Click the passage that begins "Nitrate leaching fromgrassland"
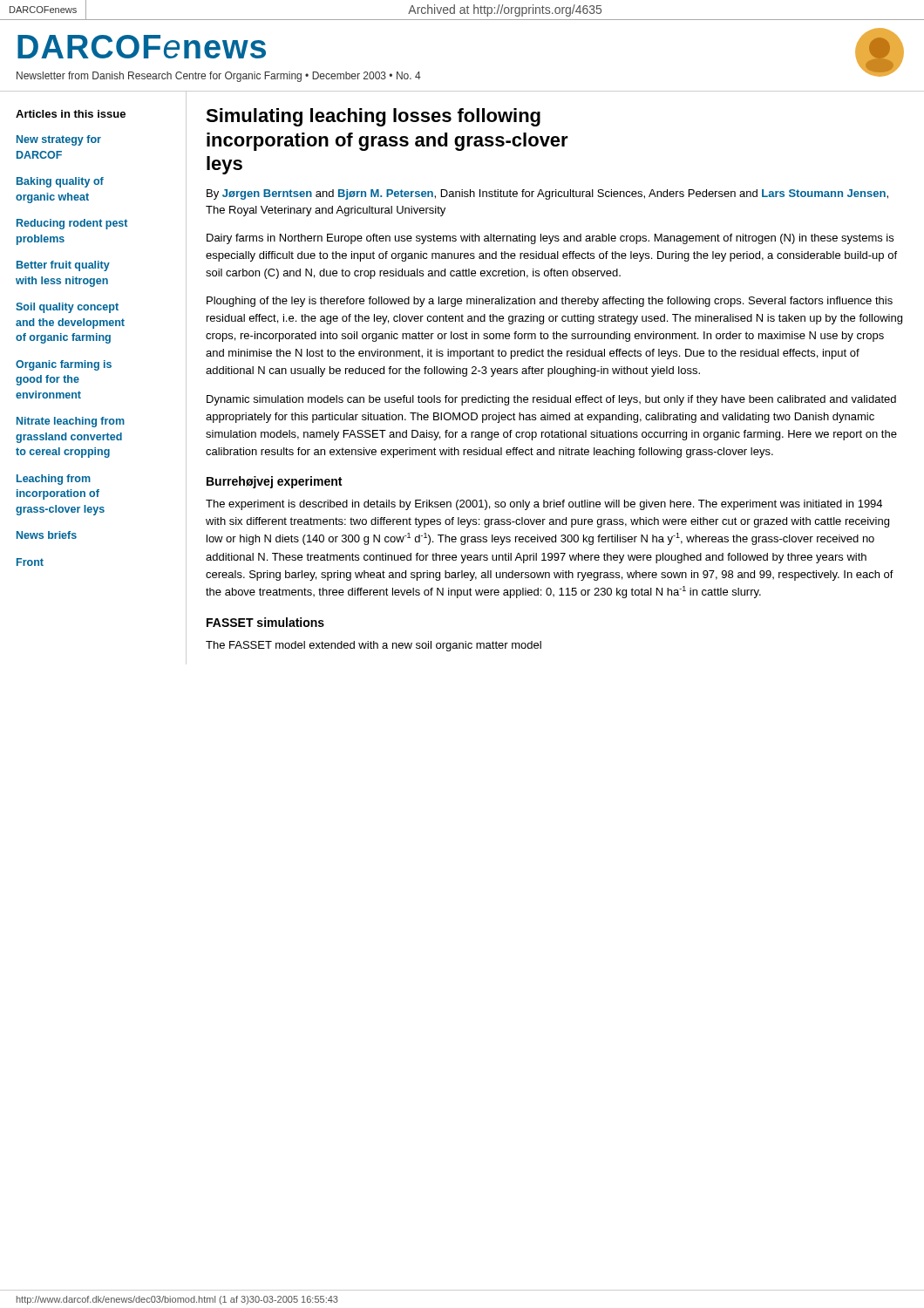 tap(96, 437)
